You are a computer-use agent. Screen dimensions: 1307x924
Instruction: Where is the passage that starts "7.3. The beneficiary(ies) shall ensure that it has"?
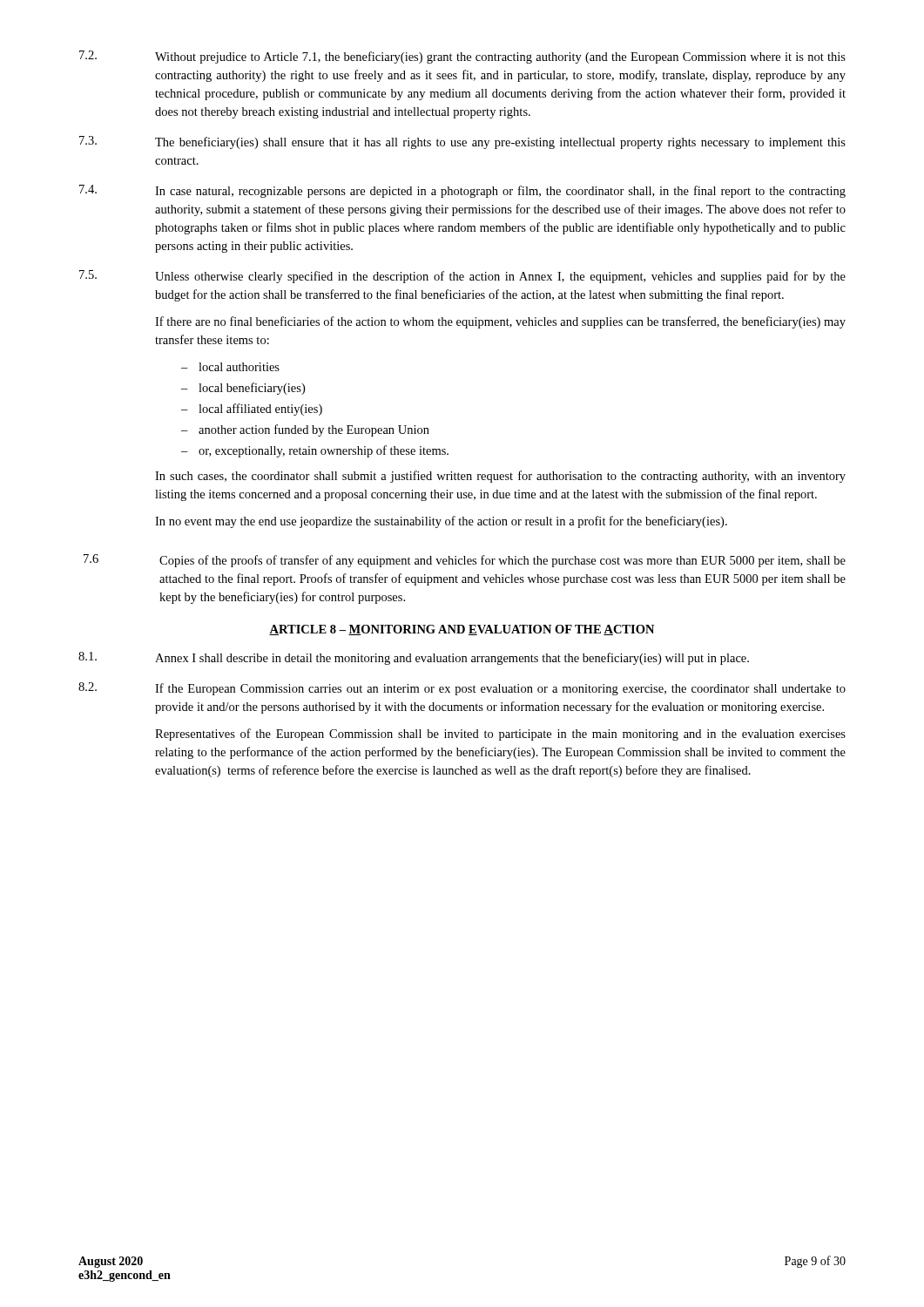[x=462, y=152]
